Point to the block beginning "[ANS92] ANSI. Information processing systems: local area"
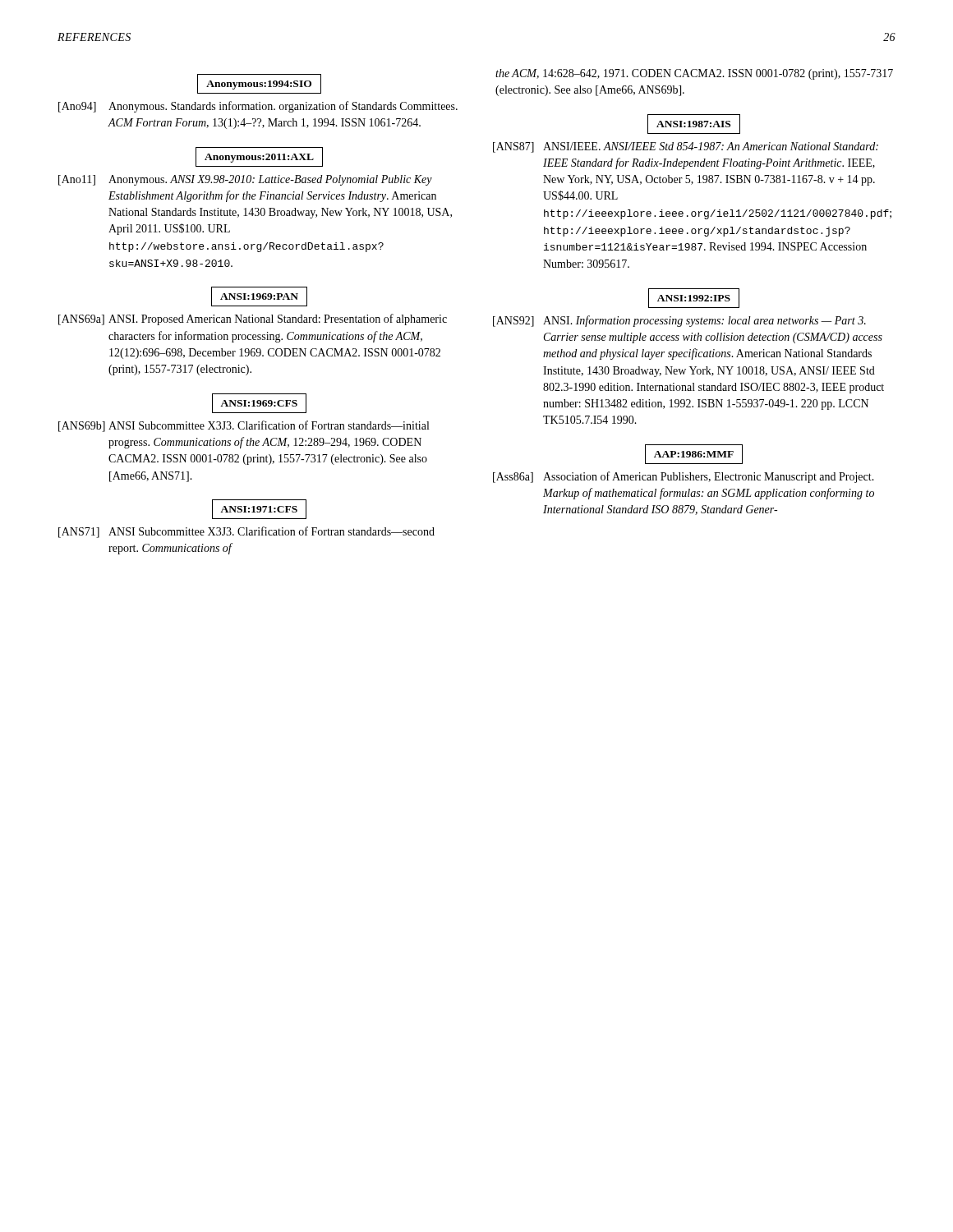Screen dimensions: 1232x953 tap(694, 371)
